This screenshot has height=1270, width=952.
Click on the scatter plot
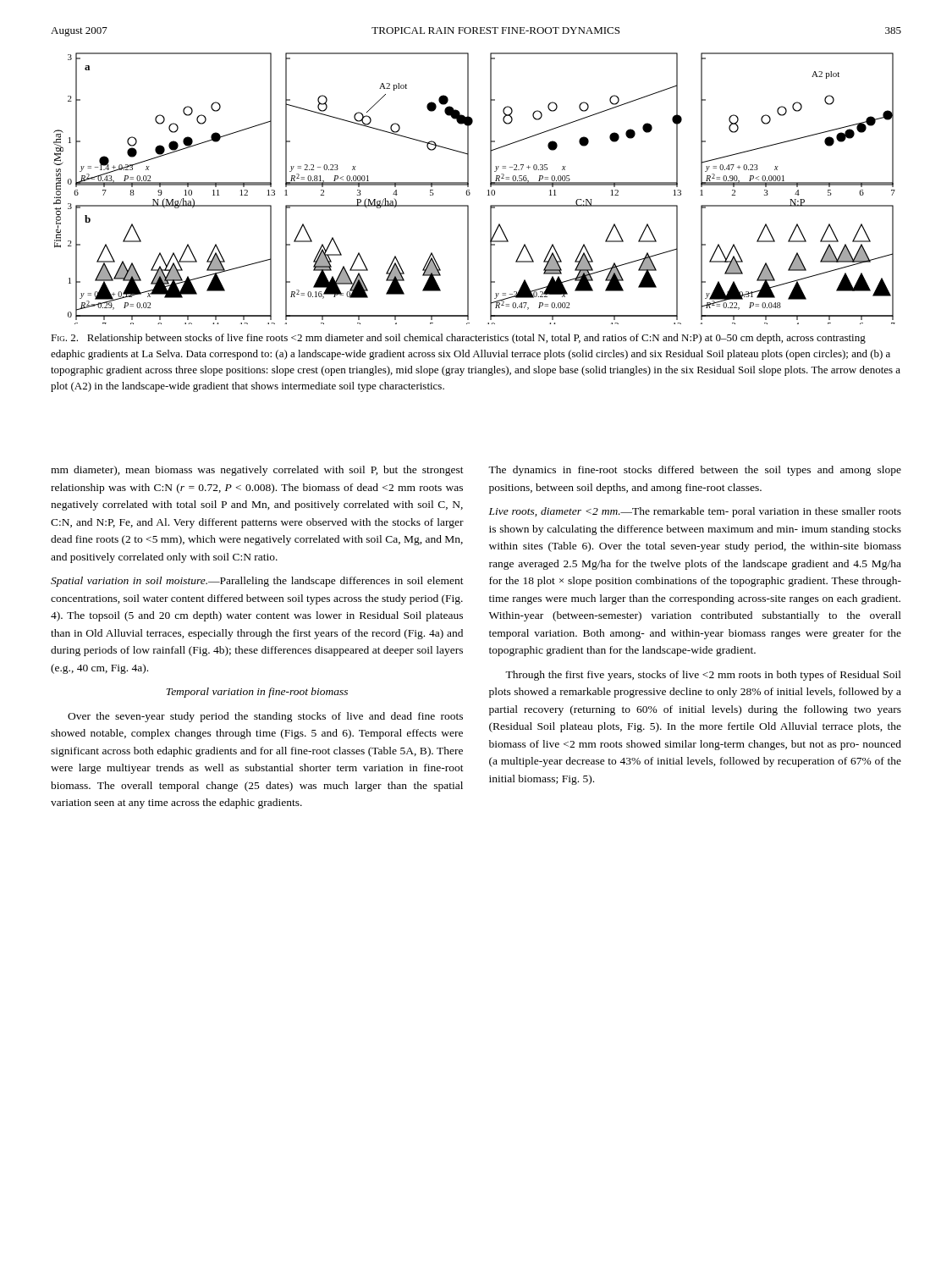[476, 187]
